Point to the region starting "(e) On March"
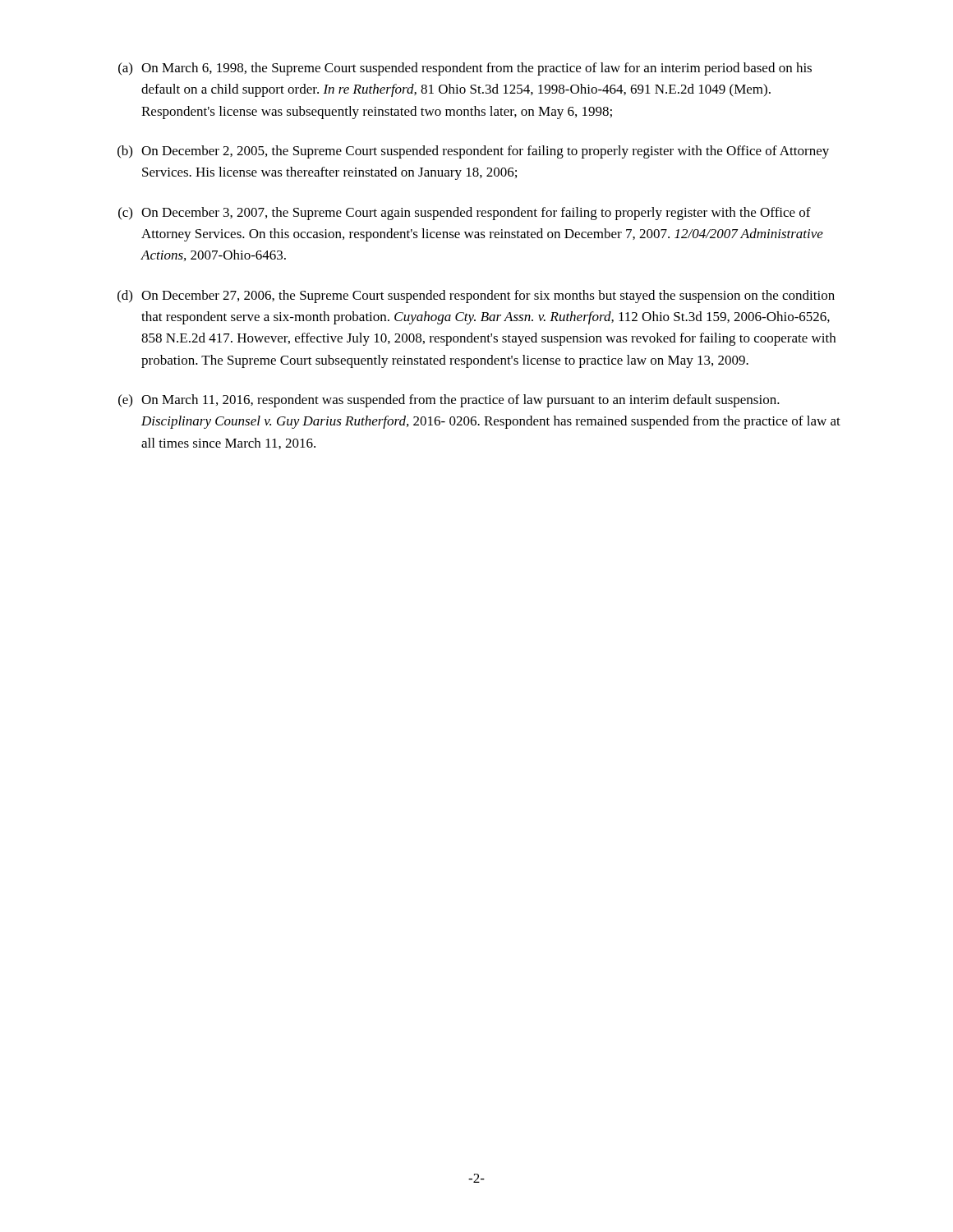Screen dimensions: 1232x953 (468, 422)
